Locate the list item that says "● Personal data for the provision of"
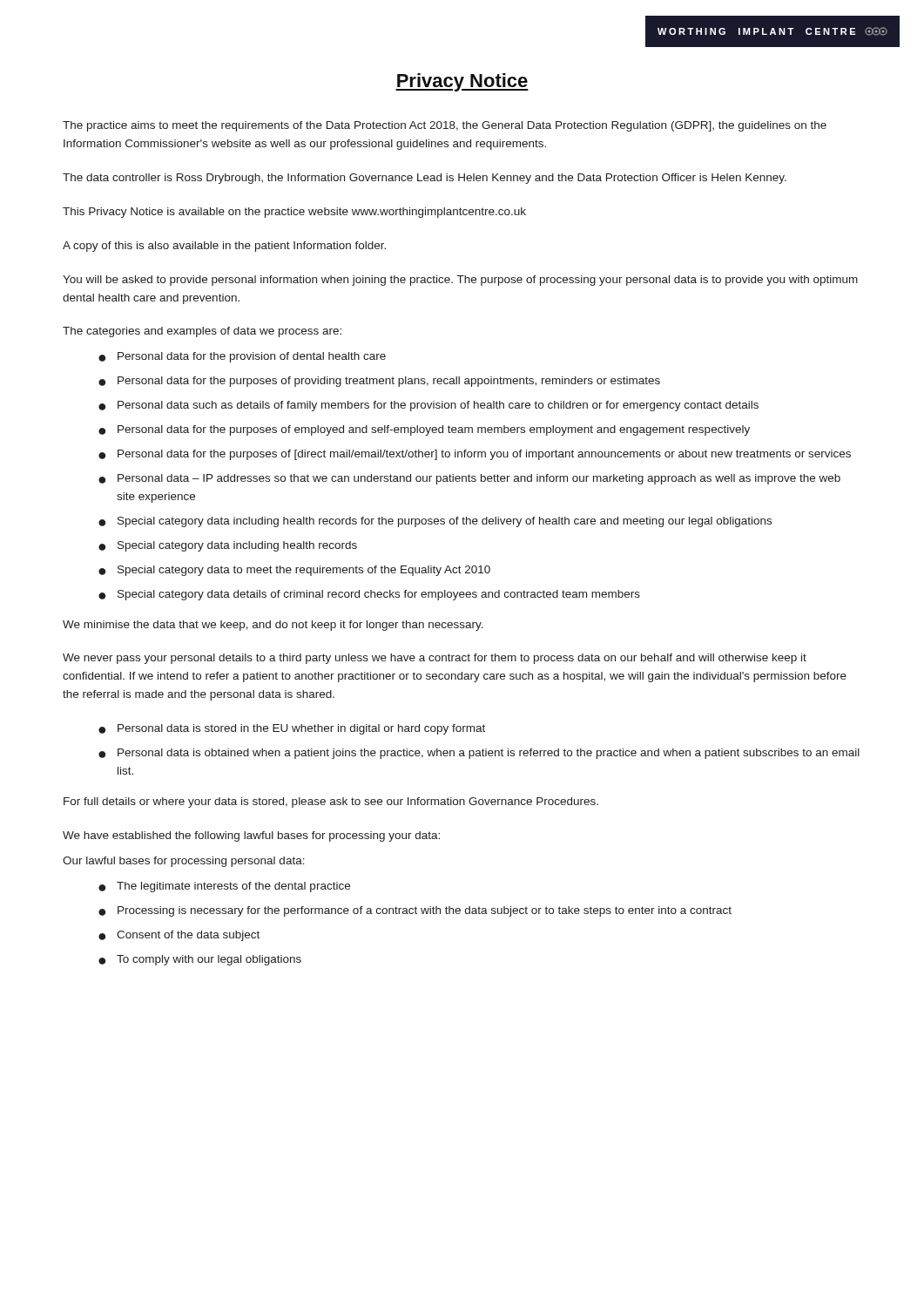This screenshot has width=924, height=1307. tap(242, 357)
